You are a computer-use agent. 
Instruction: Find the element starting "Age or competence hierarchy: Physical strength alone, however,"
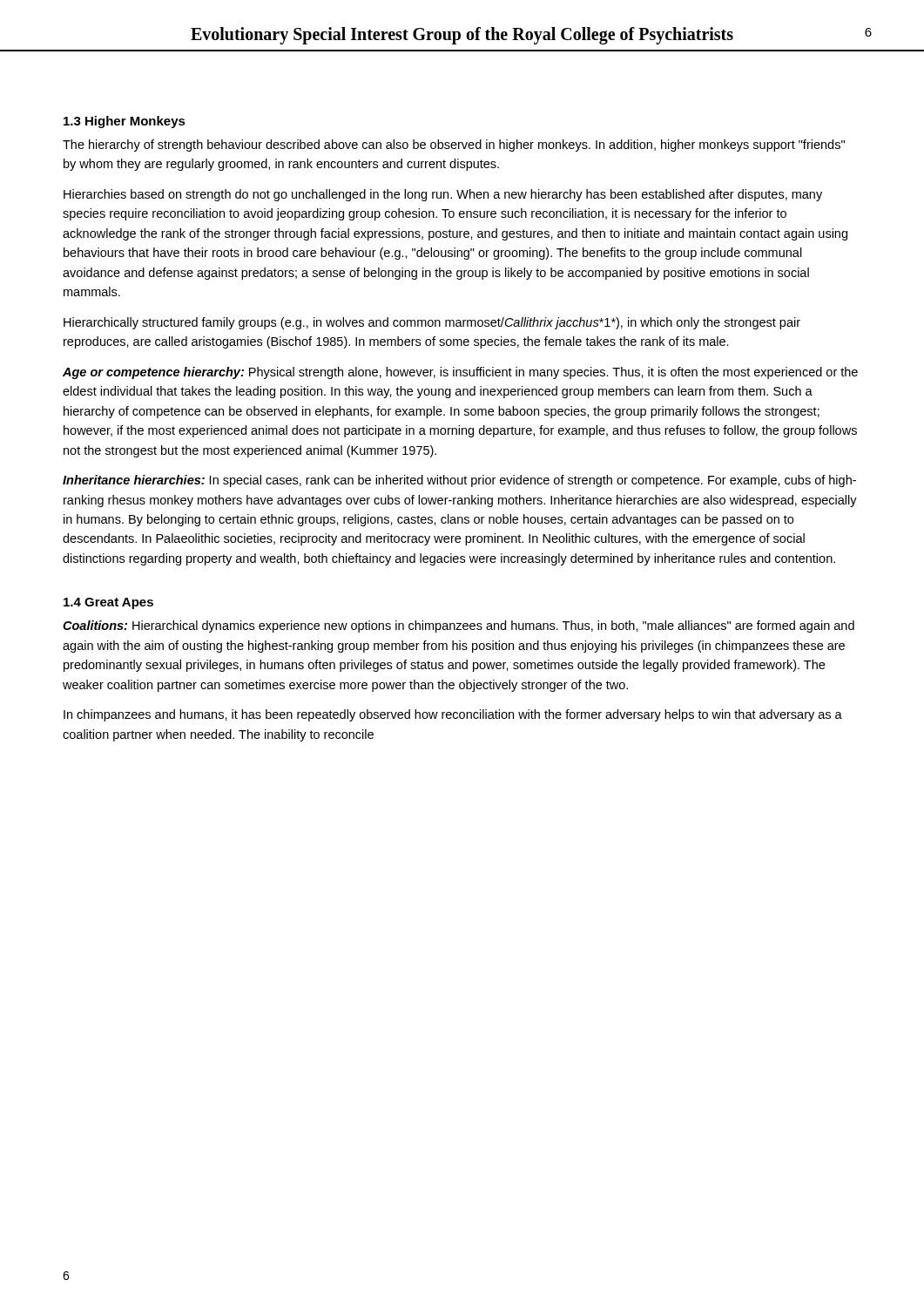click(460, 411)
